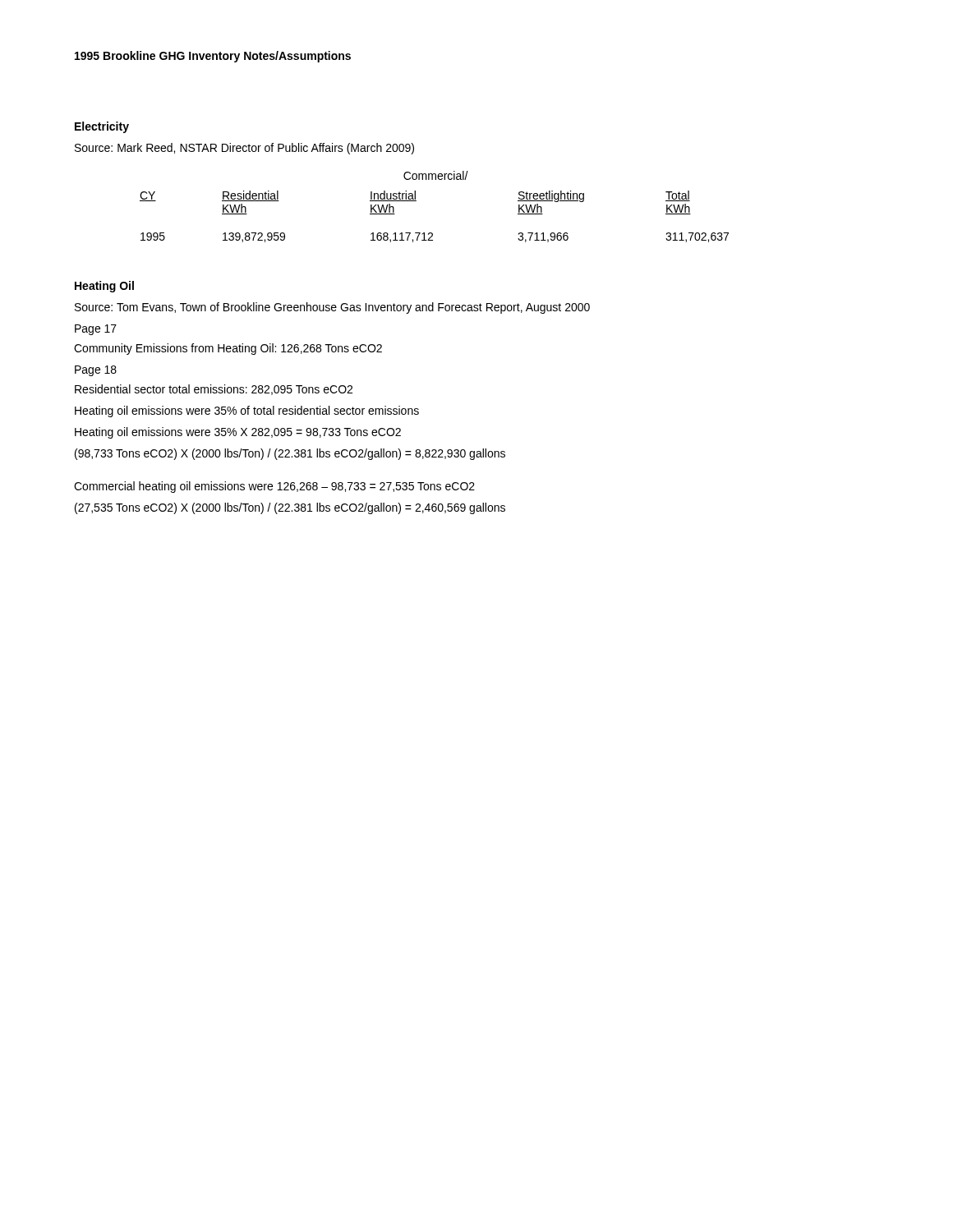Select the table that reads "Industrial KWh"
This screenshot has width=953, height=1232.
[493, 206]
